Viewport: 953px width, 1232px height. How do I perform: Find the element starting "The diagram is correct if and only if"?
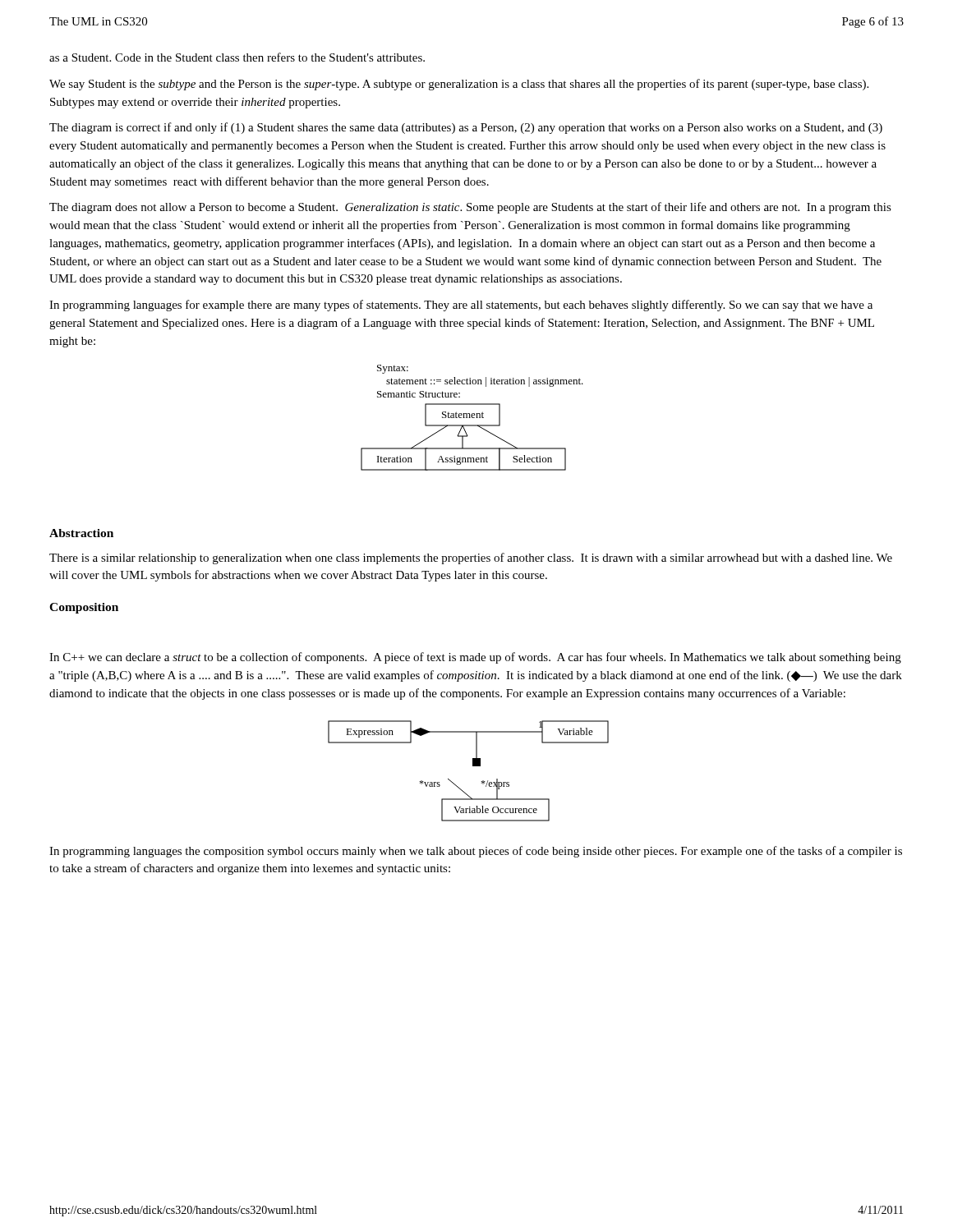476,155
